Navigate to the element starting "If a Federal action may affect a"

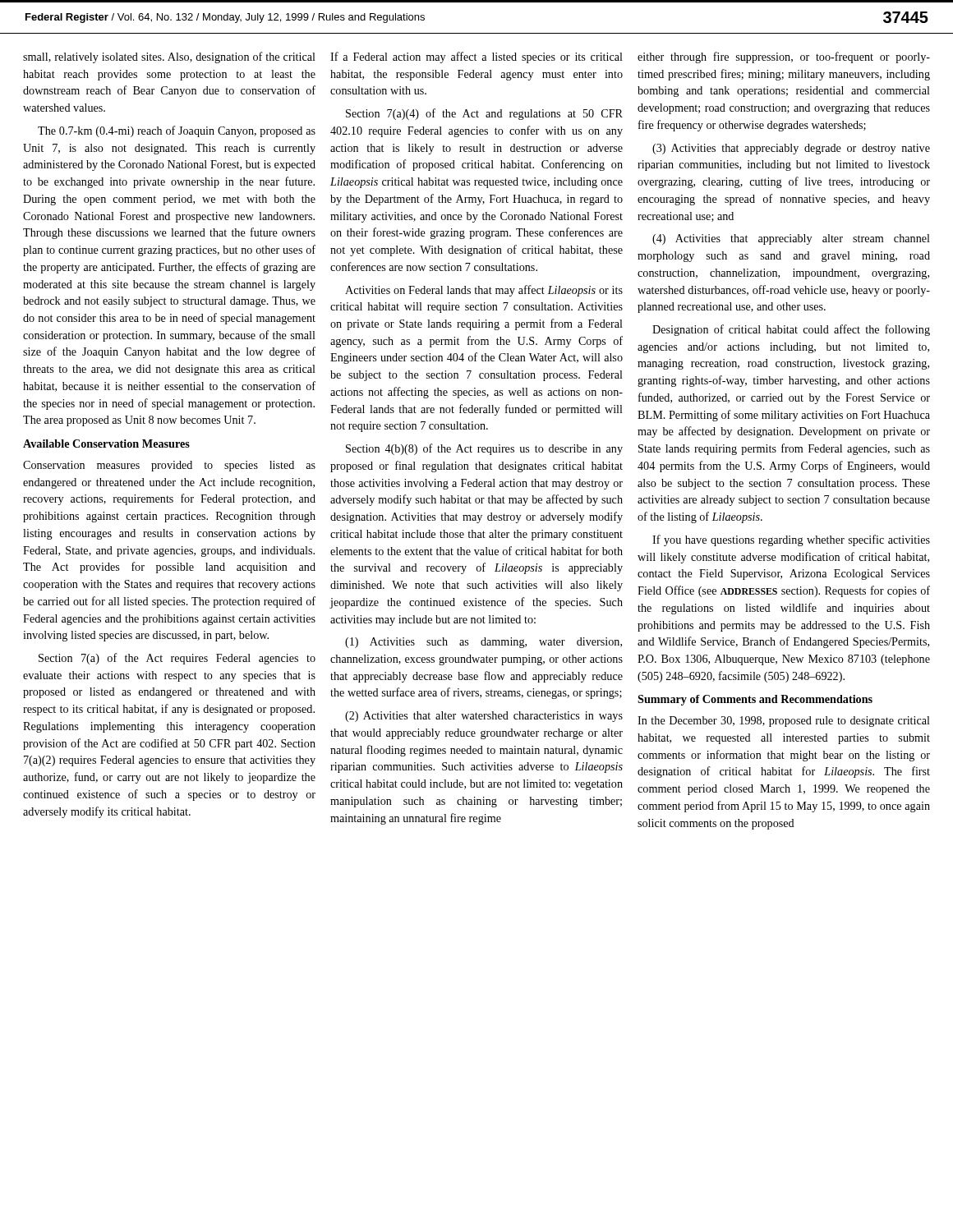(x=476, y=437)
